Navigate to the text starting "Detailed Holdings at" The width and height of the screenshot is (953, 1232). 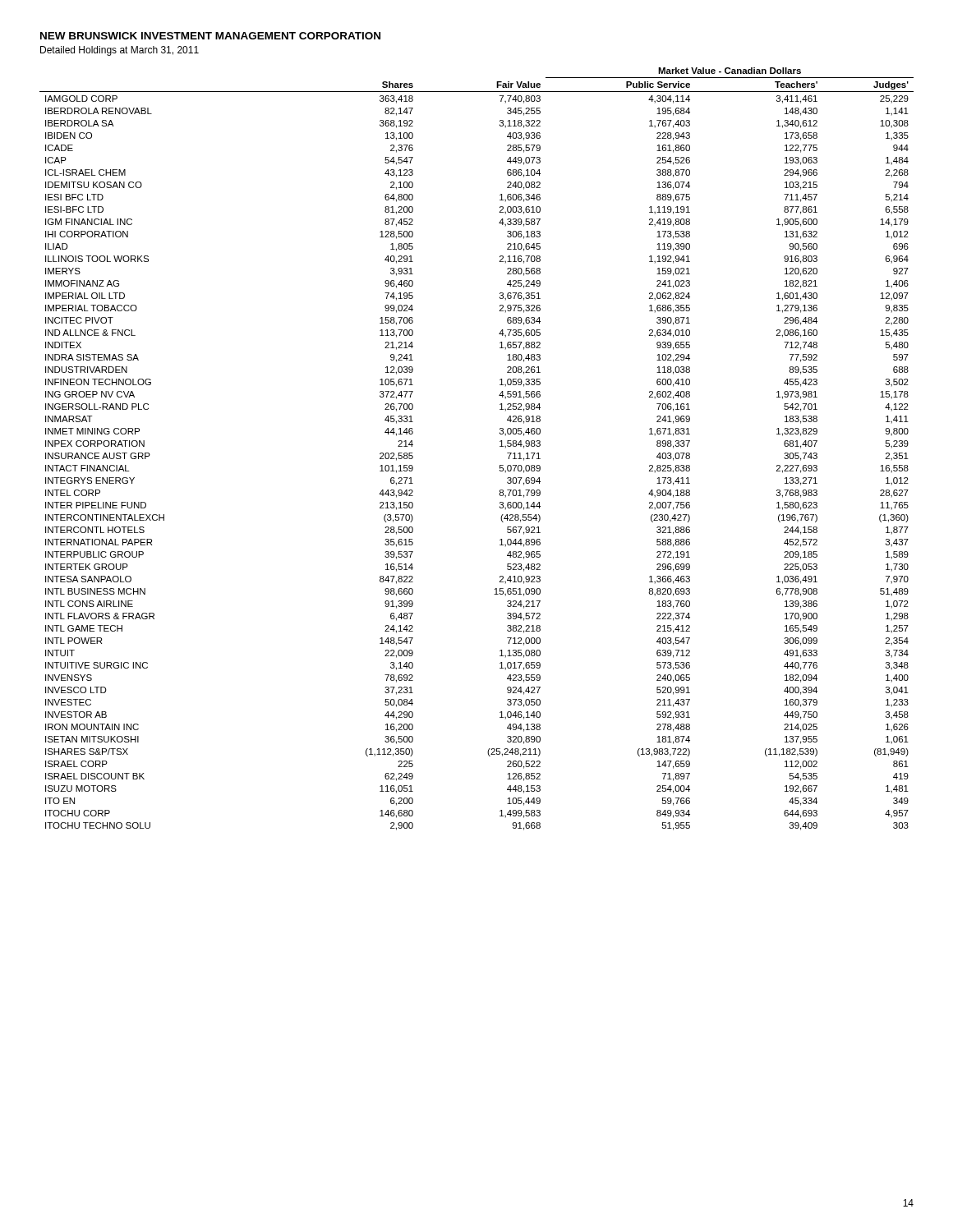tap(119, 50)
